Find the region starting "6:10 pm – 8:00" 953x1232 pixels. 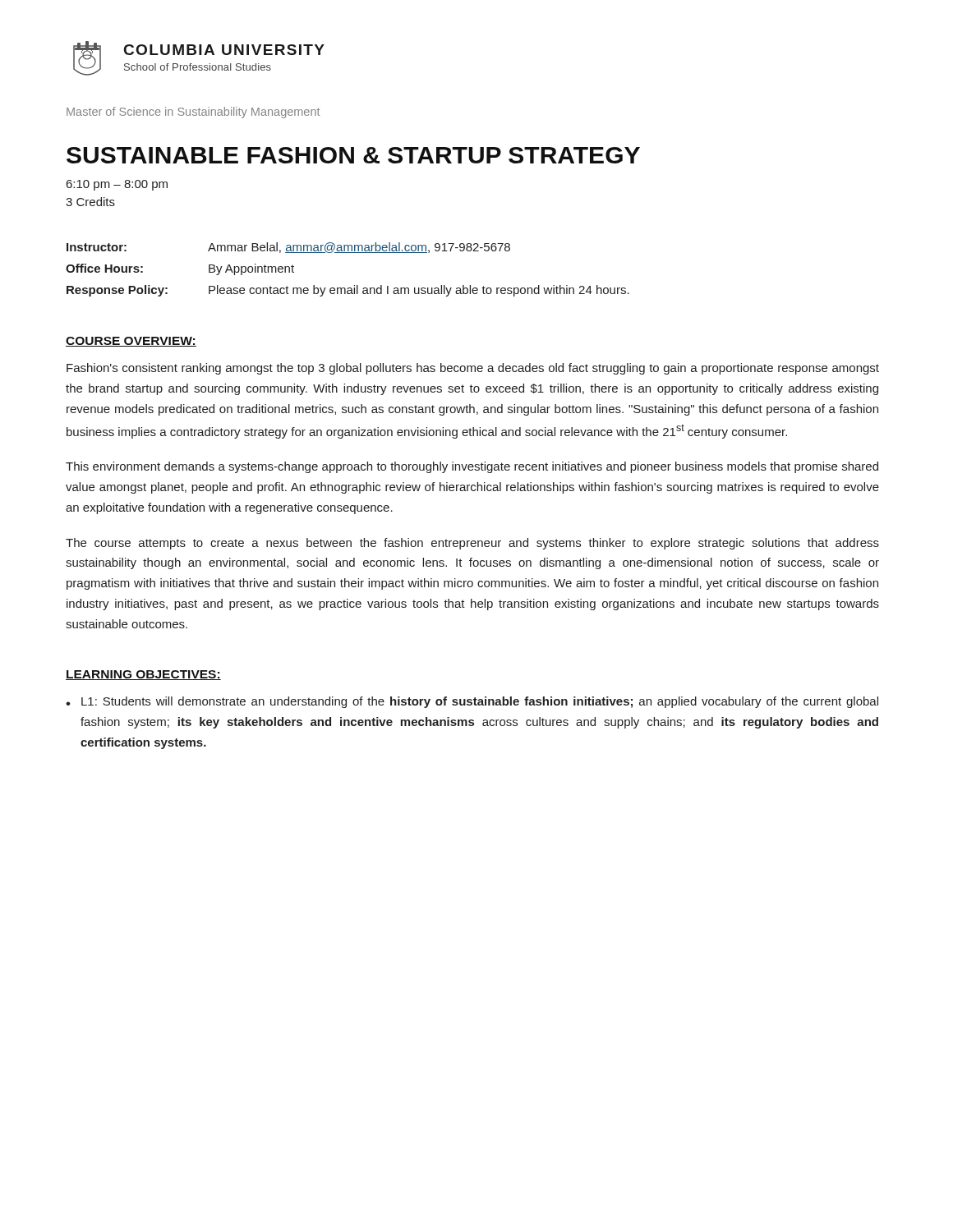tap(117, 192)
